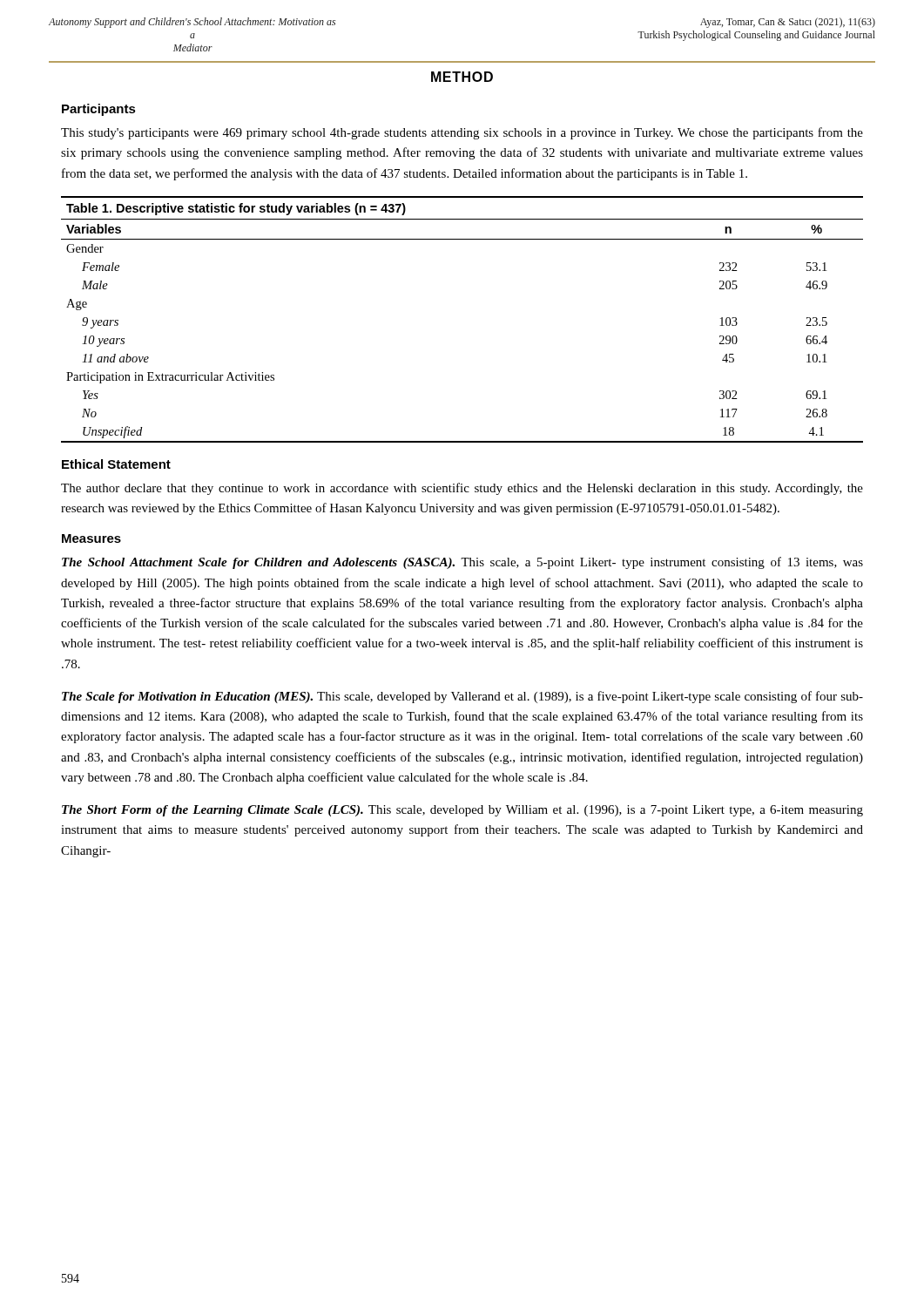Find "Ethical Statement" on this page
Screen dimensions: 1307x924
click(116, 464)
